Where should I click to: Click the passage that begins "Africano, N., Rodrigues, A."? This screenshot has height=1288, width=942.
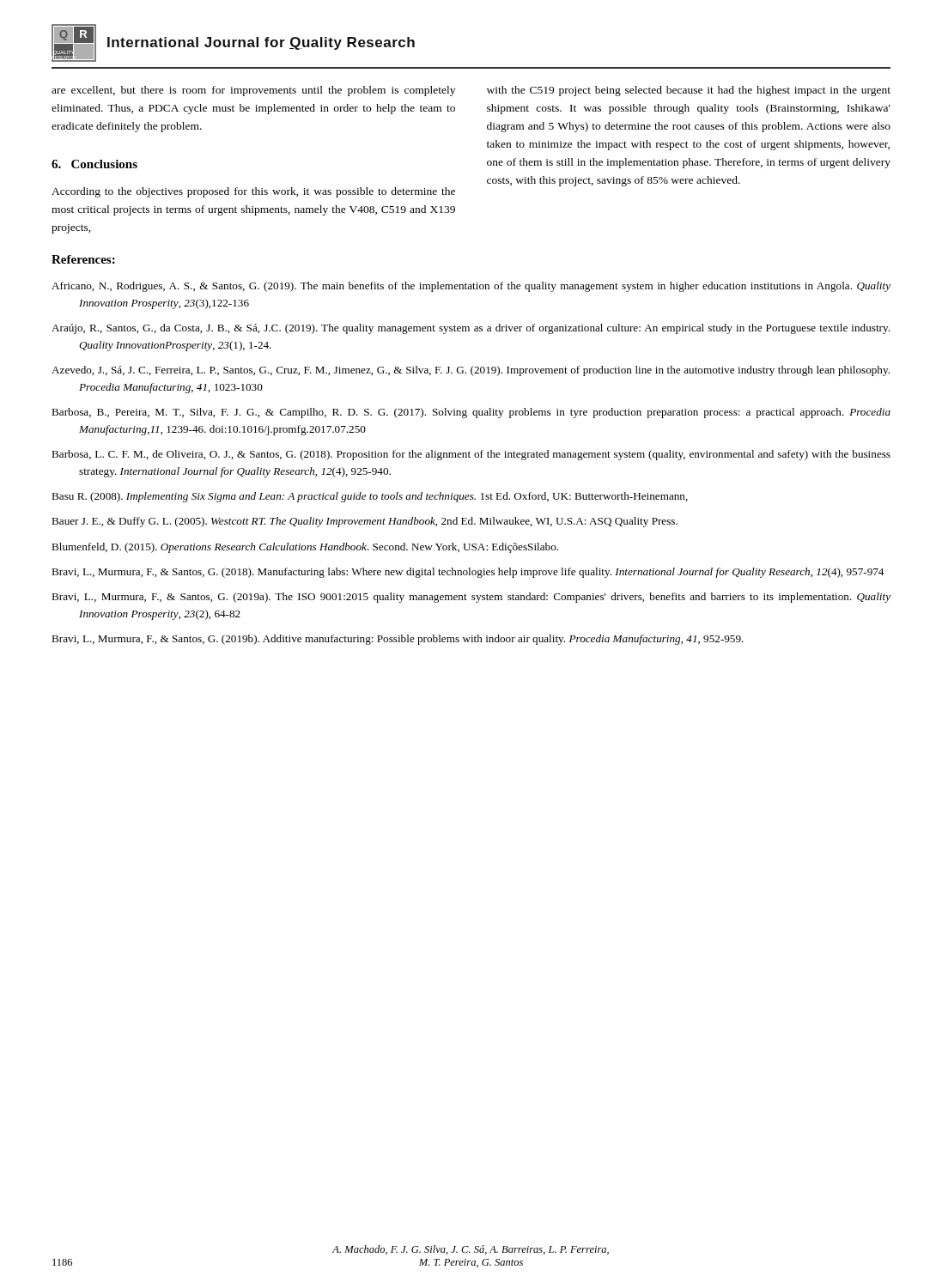tap(471, 294)
